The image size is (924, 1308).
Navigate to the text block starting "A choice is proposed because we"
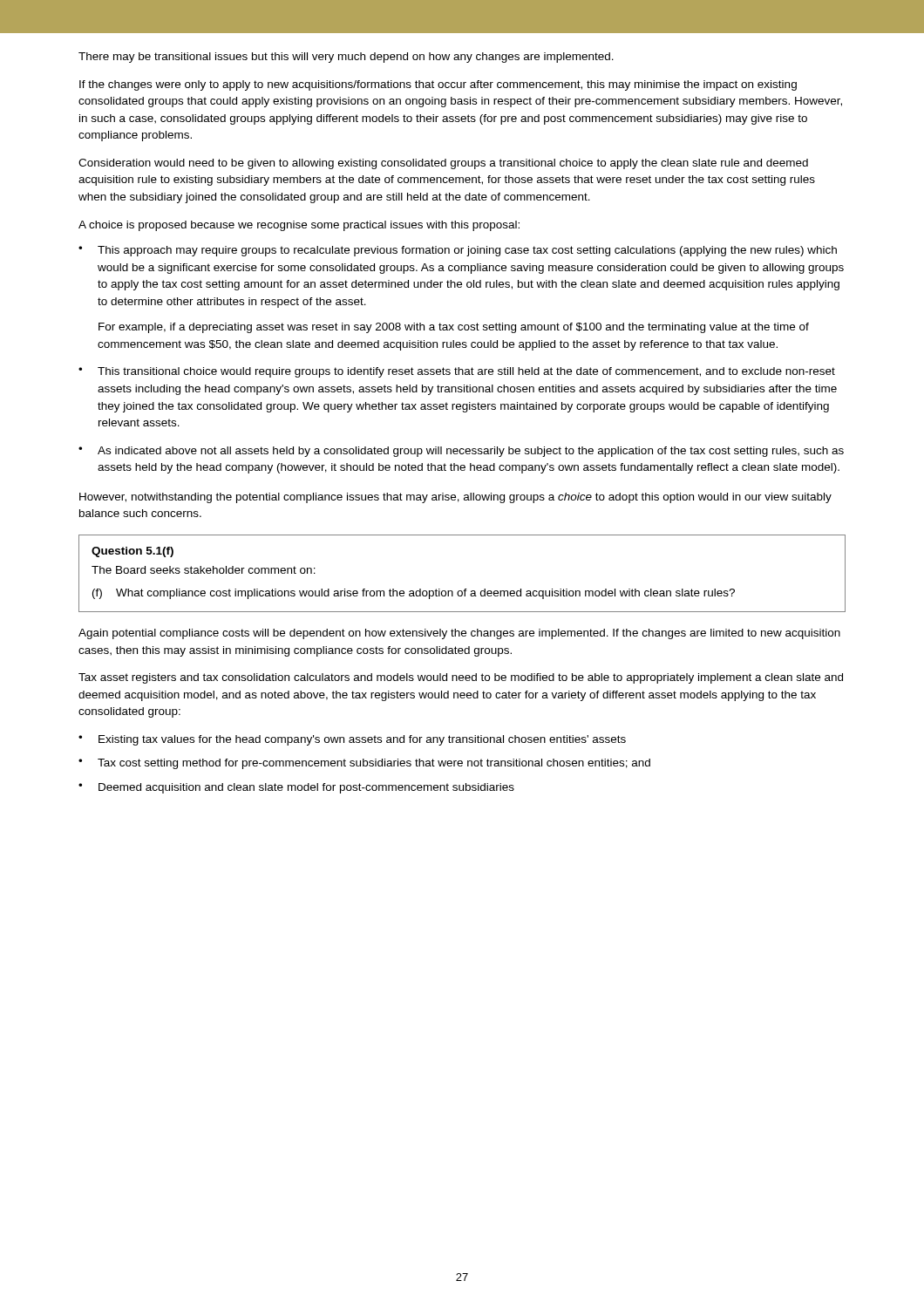click(300, 224)
